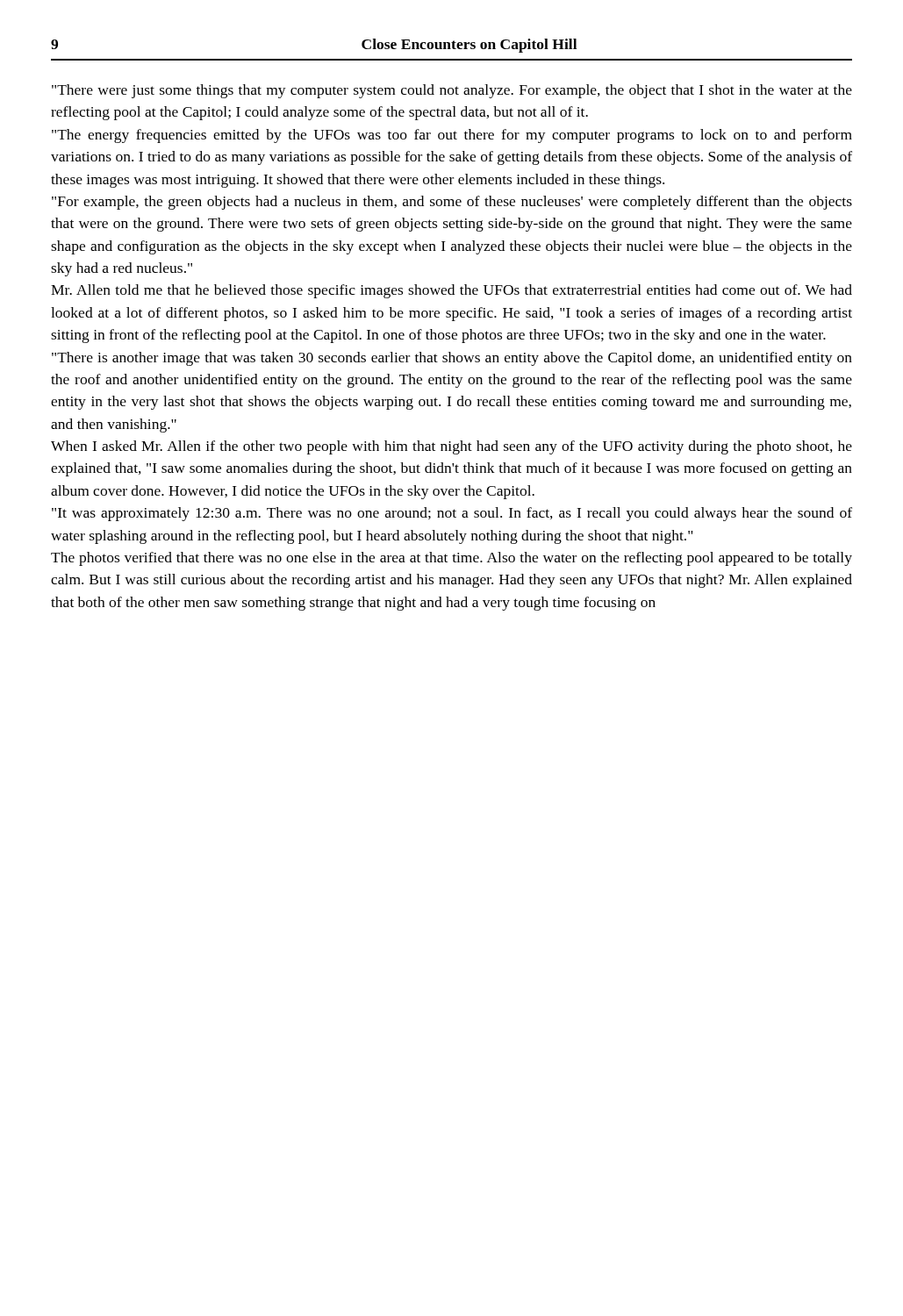Where is the passage that starts "When I asked Mr. Allen if the"?
The width and height of the screenshot is (903, 1316).
pos(452,469)
